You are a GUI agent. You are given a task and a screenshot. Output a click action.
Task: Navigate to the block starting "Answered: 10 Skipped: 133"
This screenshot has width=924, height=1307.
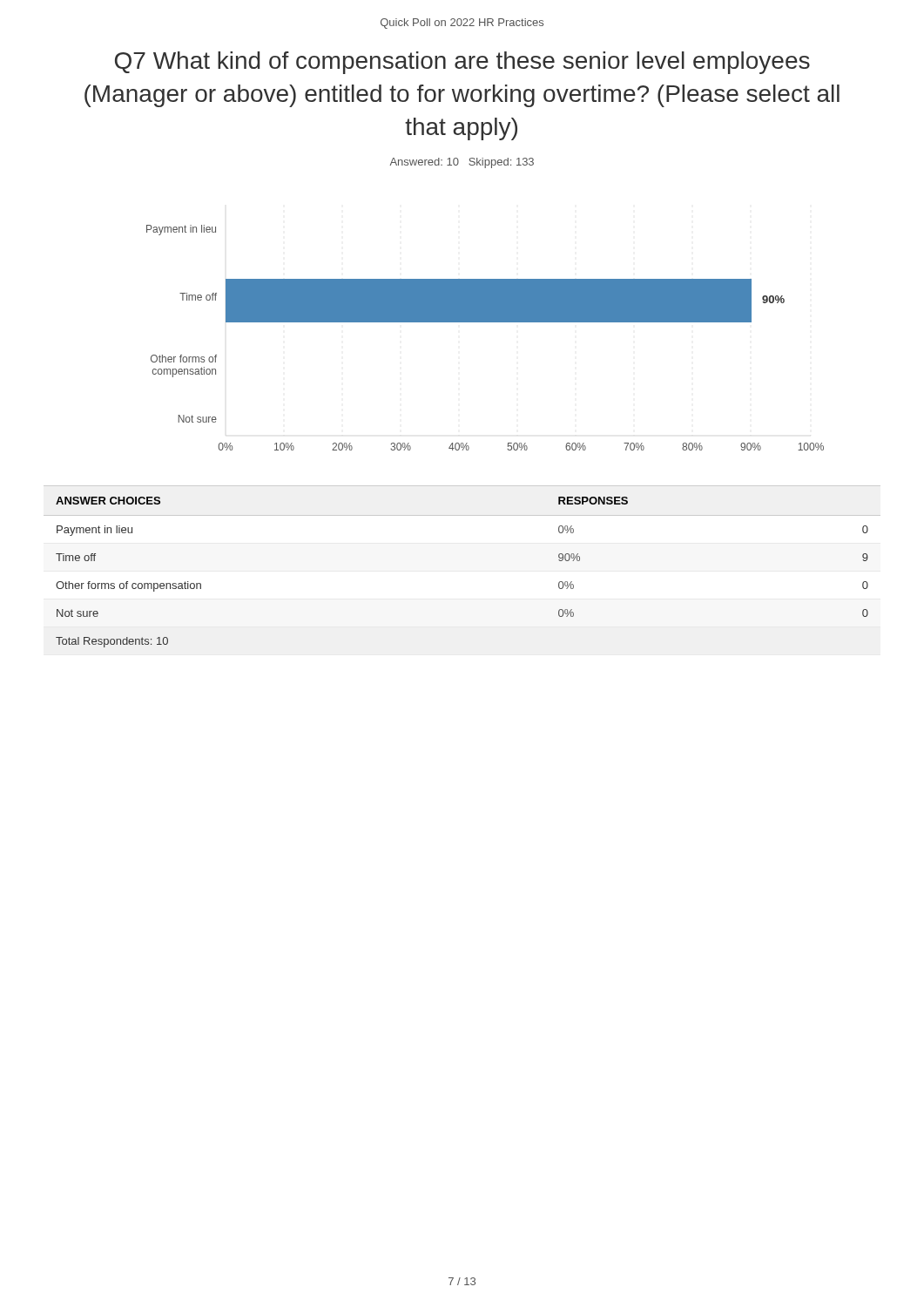(x=462, y=162)
